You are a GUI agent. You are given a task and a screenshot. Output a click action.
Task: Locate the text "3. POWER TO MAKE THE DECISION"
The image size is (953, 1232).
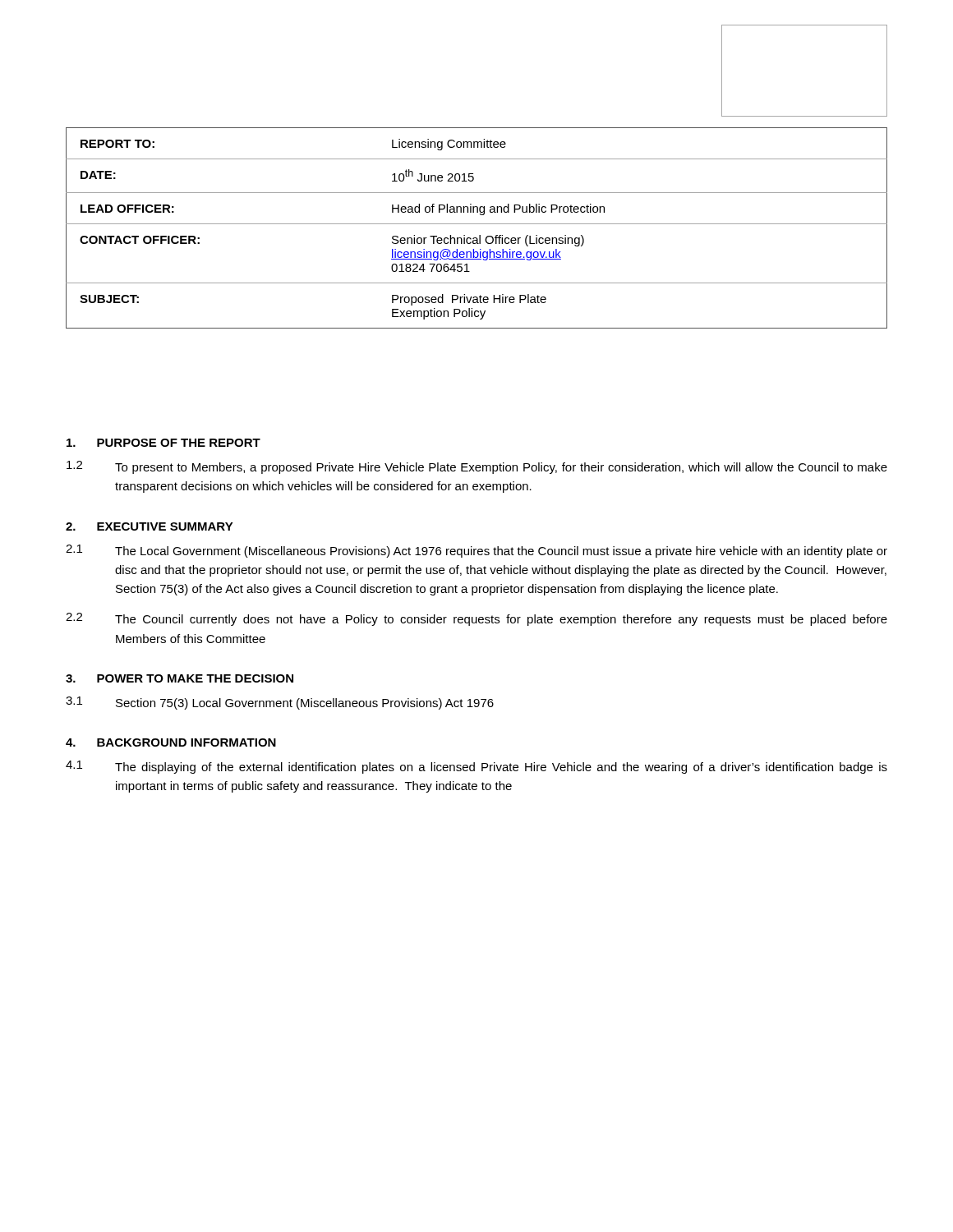click(180, 678)
